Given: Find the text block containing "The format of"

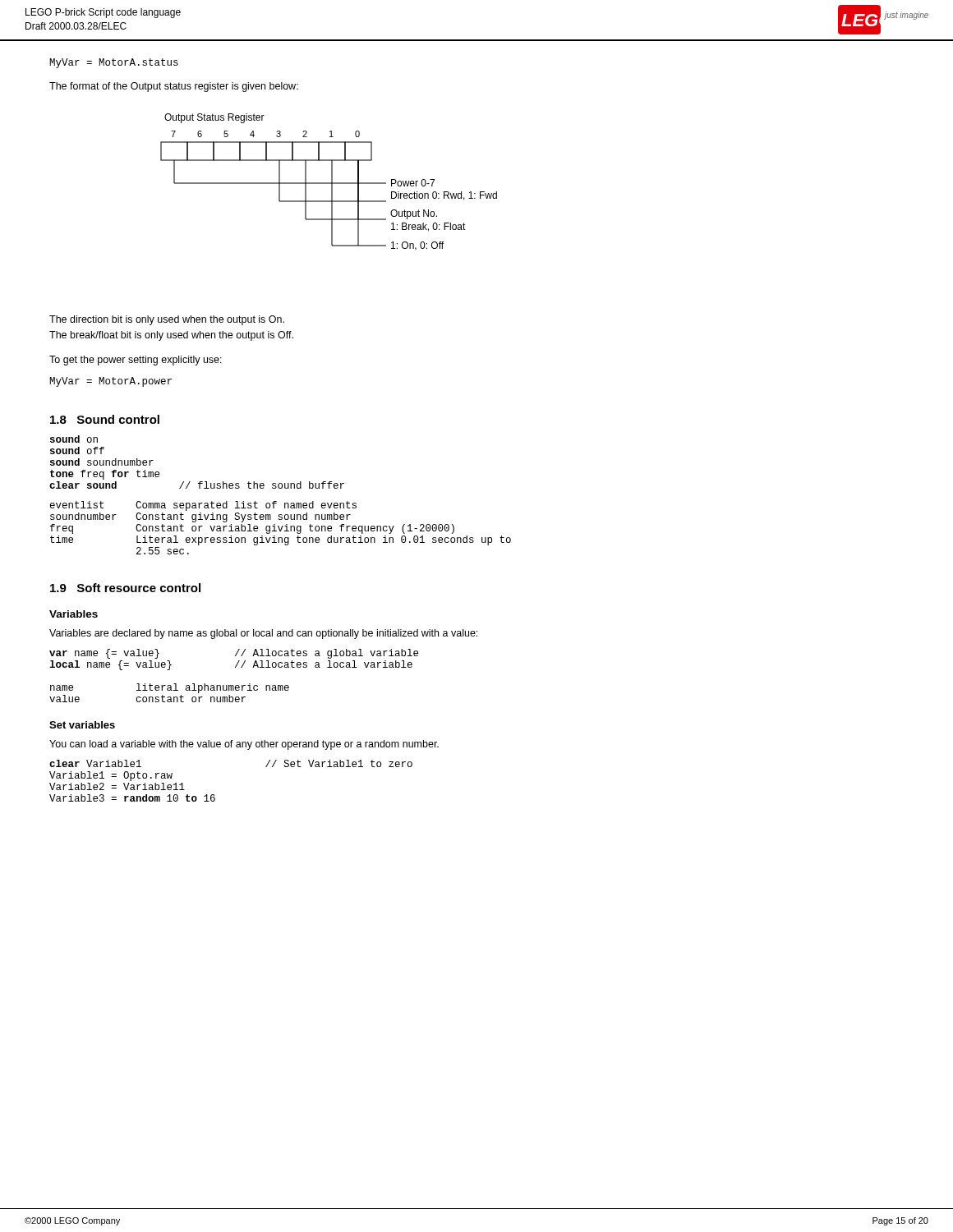Looking at the screenshot, I should (x=174, y=86).
